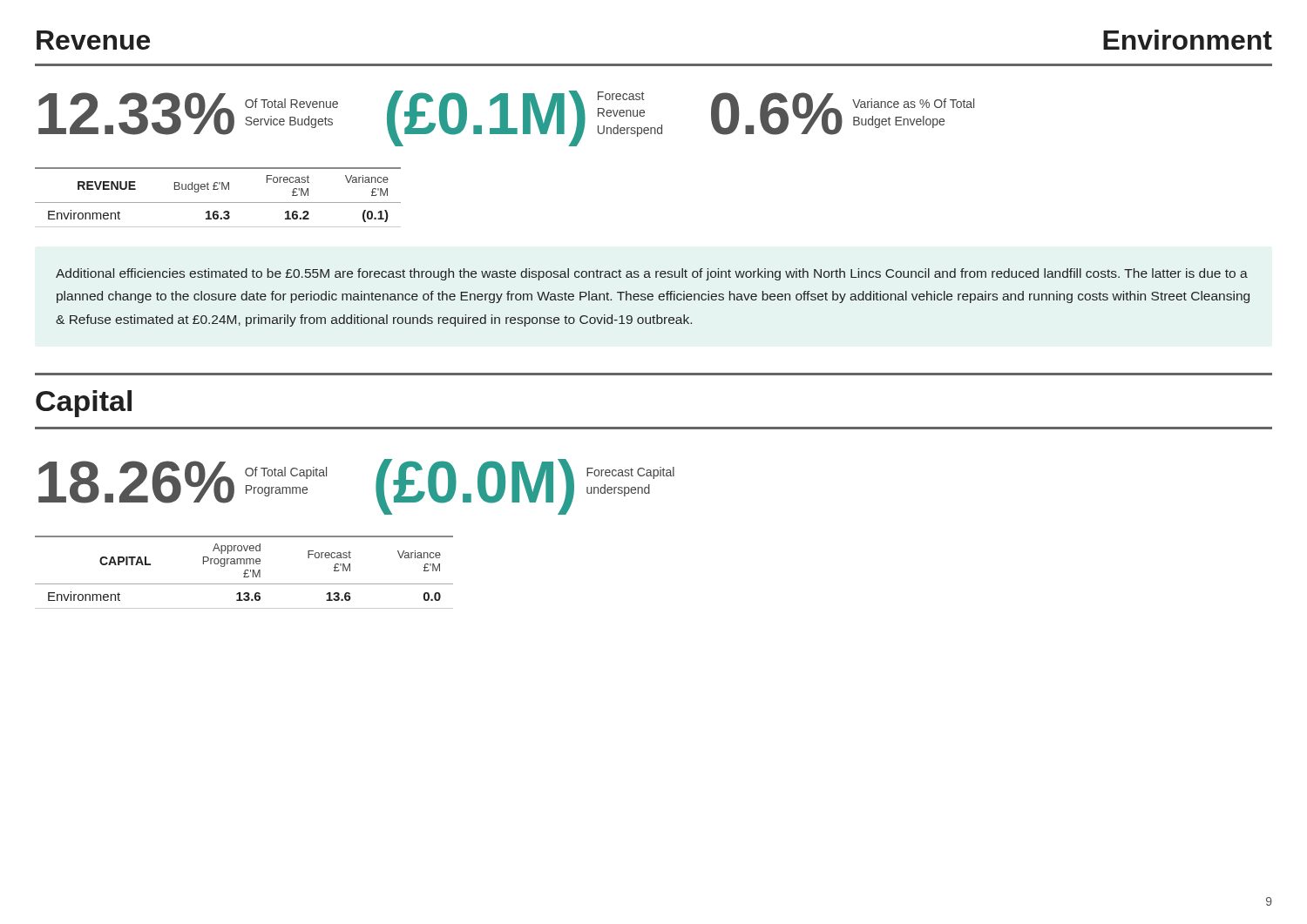Click on the text that reads "(£0.1M) ForecastRevenueUnderspend"
The height and width of the screenshot is (924, 1307).
click(524, 113)
